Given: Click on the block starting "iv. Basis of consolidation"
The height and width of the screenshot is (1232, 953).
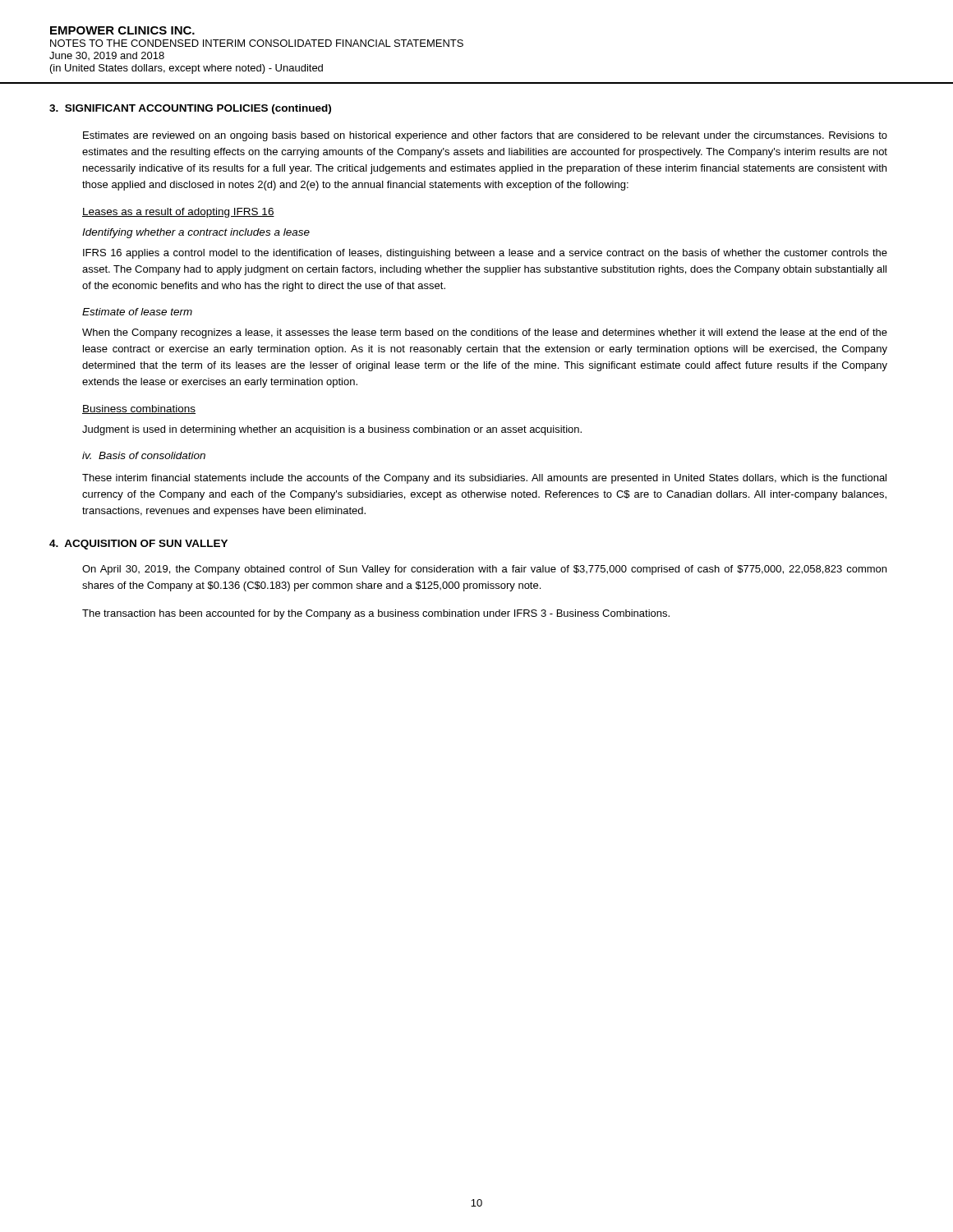Looking at the screenshot, I should click(x=144, y=455).
